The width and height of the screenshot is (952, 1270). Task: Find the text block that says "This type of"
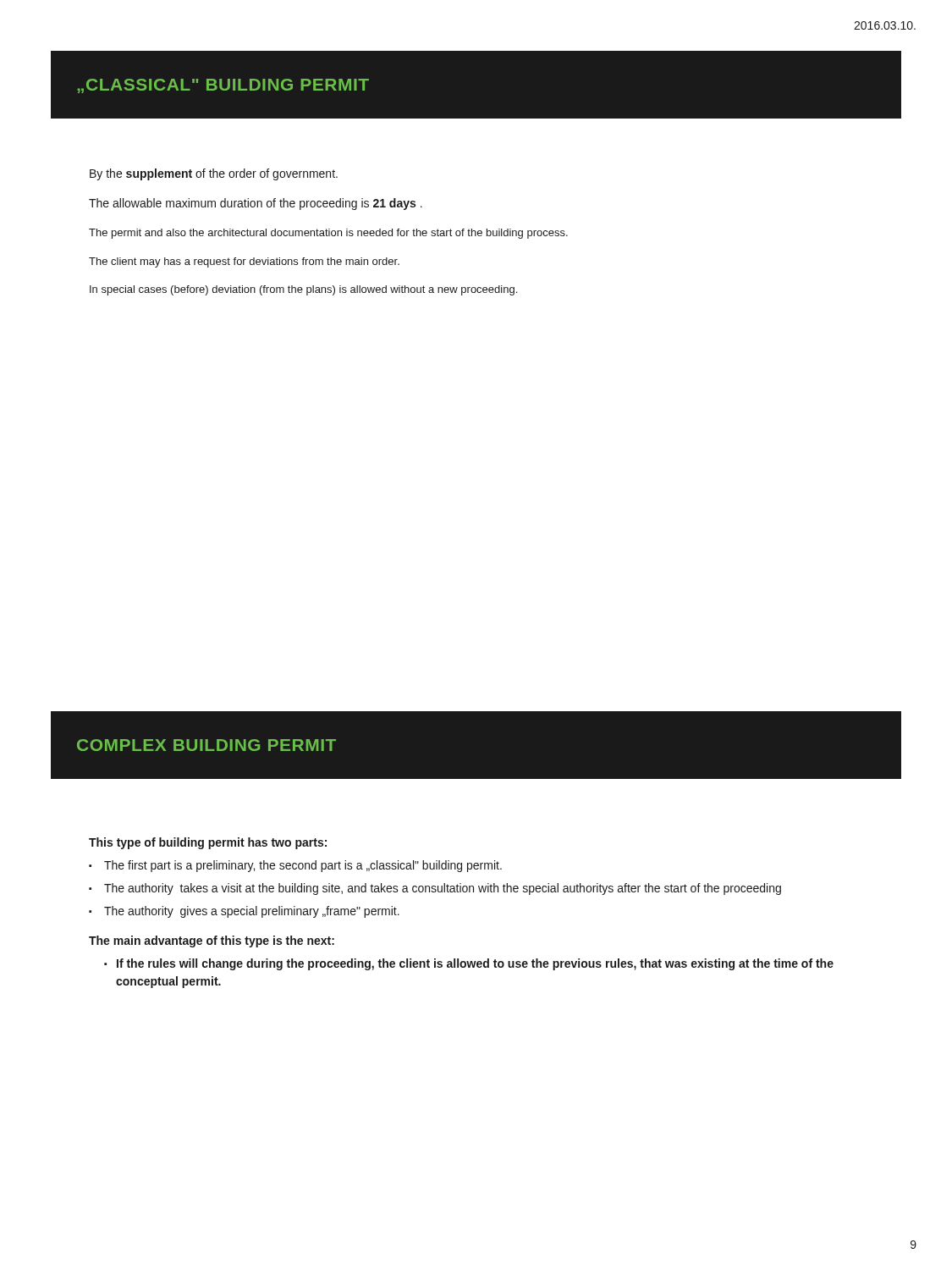[x=208, y=843]
